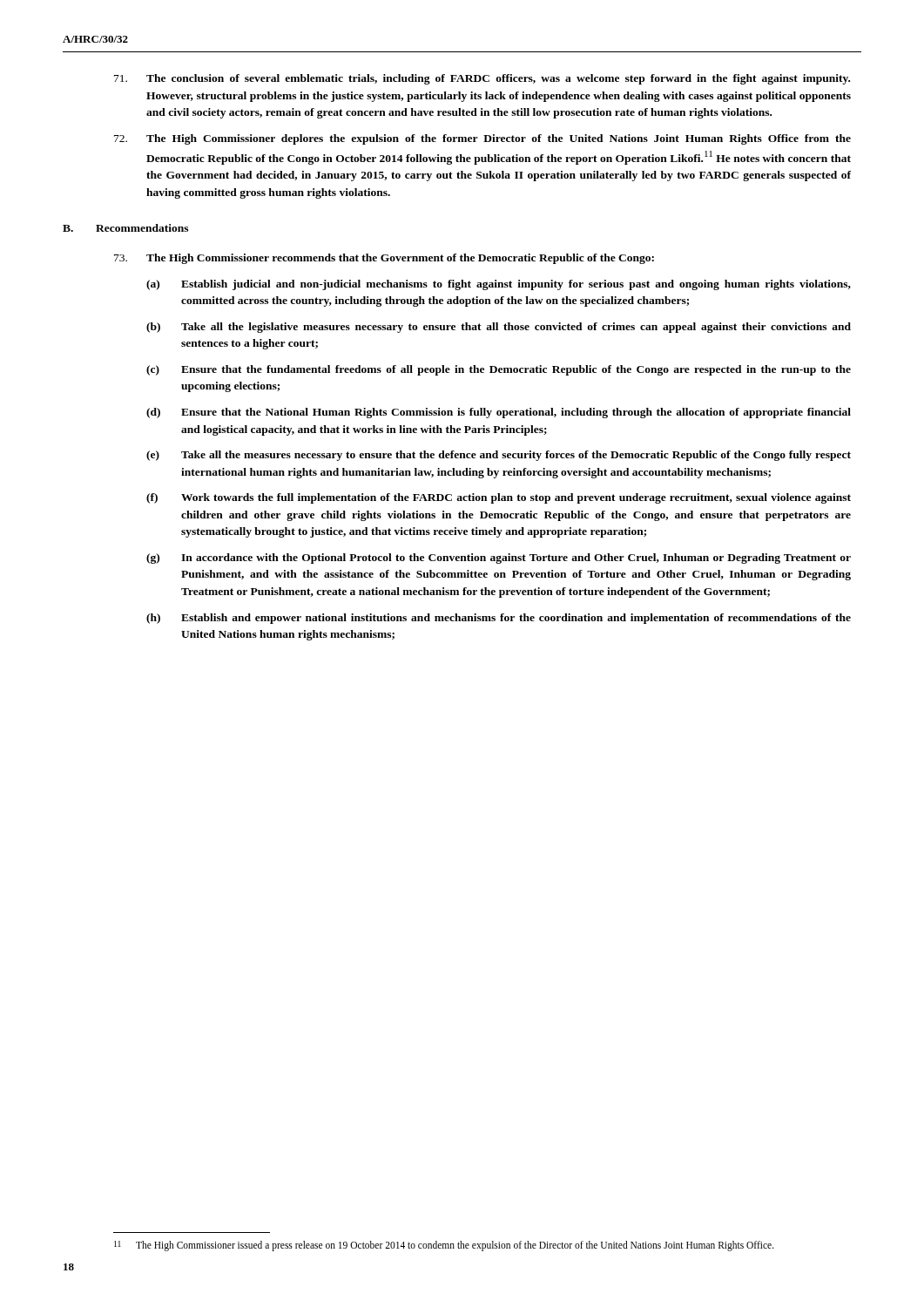Point to the text block starting "(b)Take all the"
Screen dimensions: 1307x924
tap(499, 335)
